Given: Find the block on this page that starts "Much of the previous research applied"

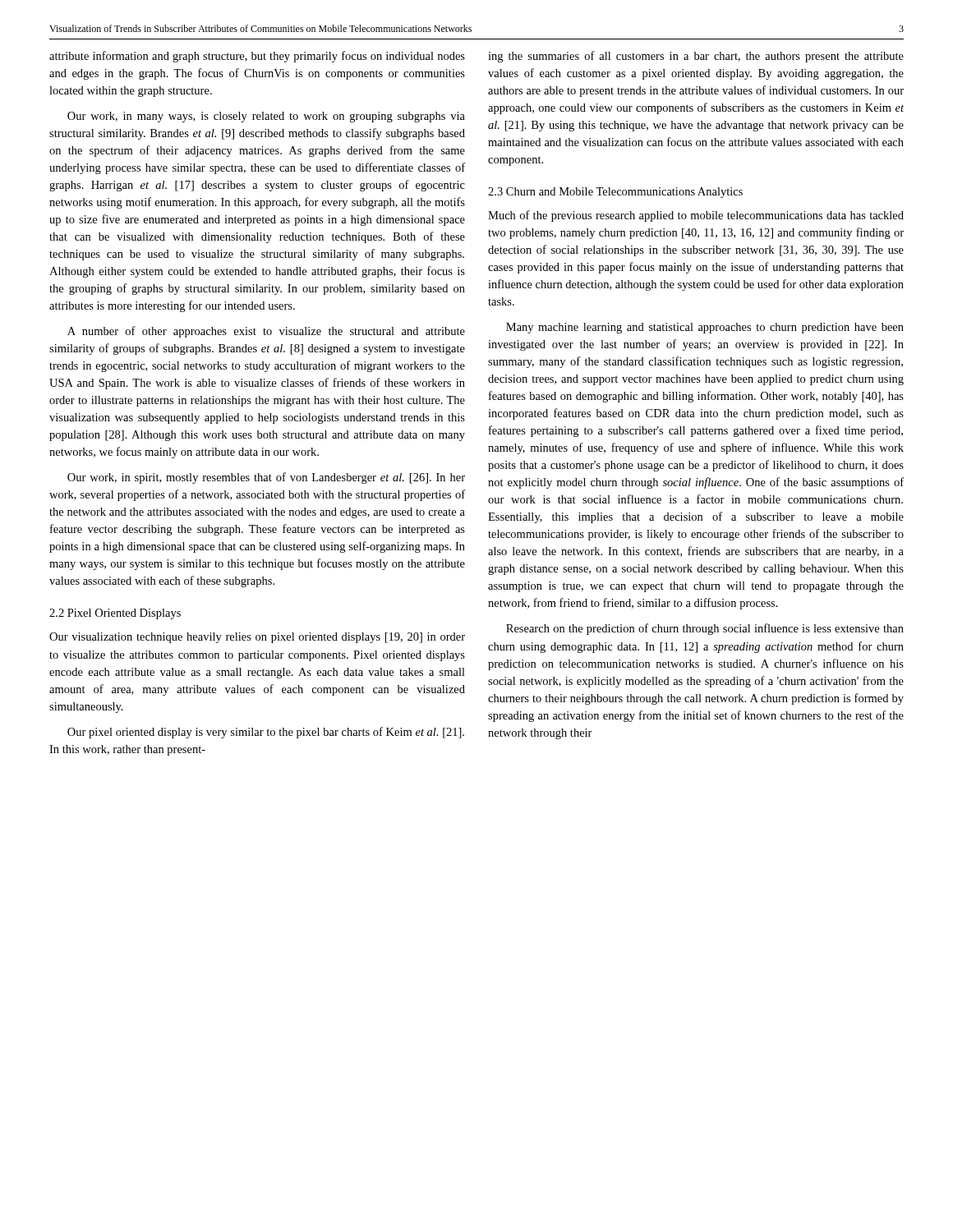Looking at the screenshot, I should pos(696,474).
